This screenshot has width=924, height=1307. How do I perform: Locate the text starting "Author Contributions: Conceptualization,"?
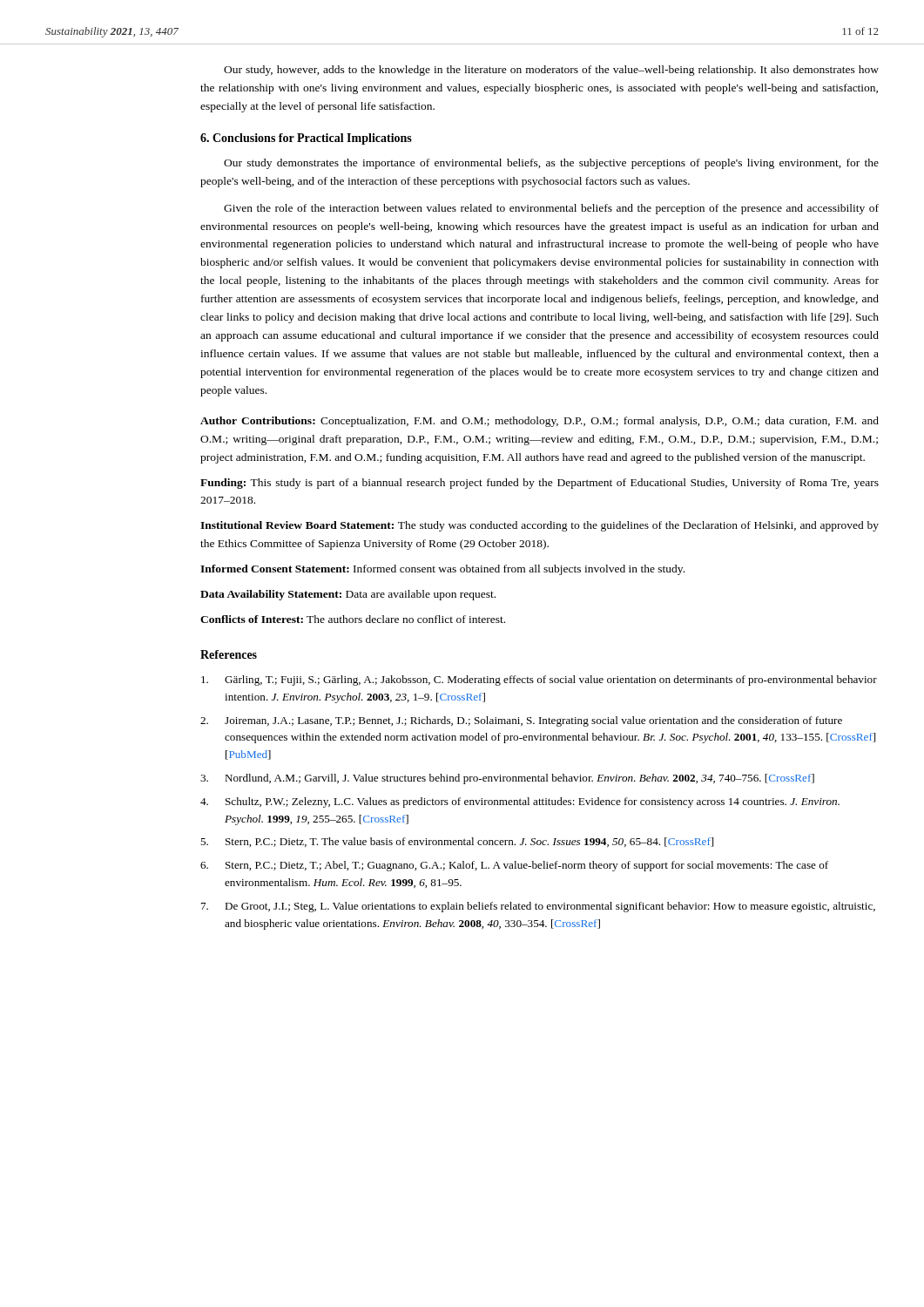click(x=540, y=439)
